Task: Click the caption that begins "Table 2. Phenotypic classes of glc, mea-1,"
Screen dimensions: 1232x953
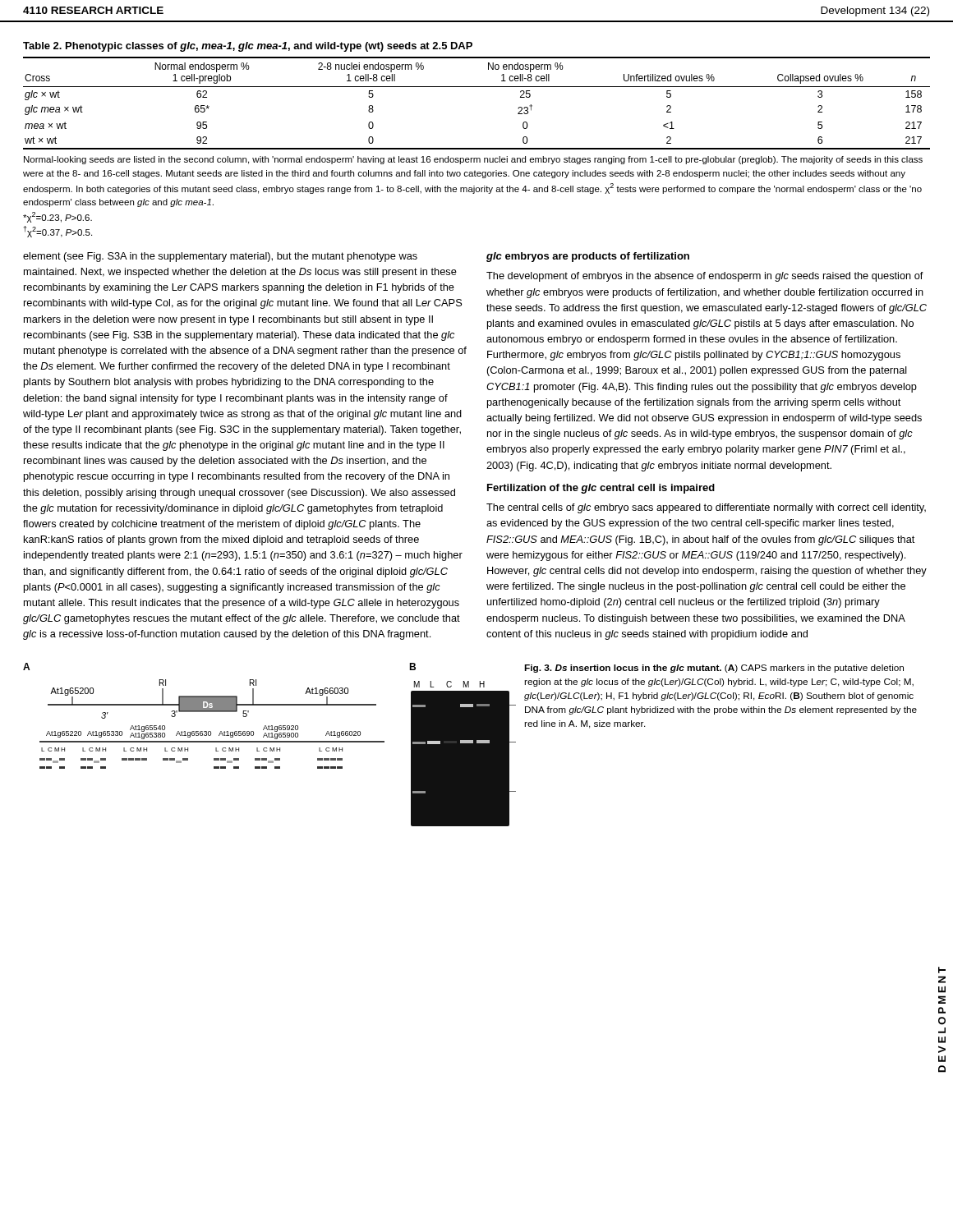Action: [248, 46]
